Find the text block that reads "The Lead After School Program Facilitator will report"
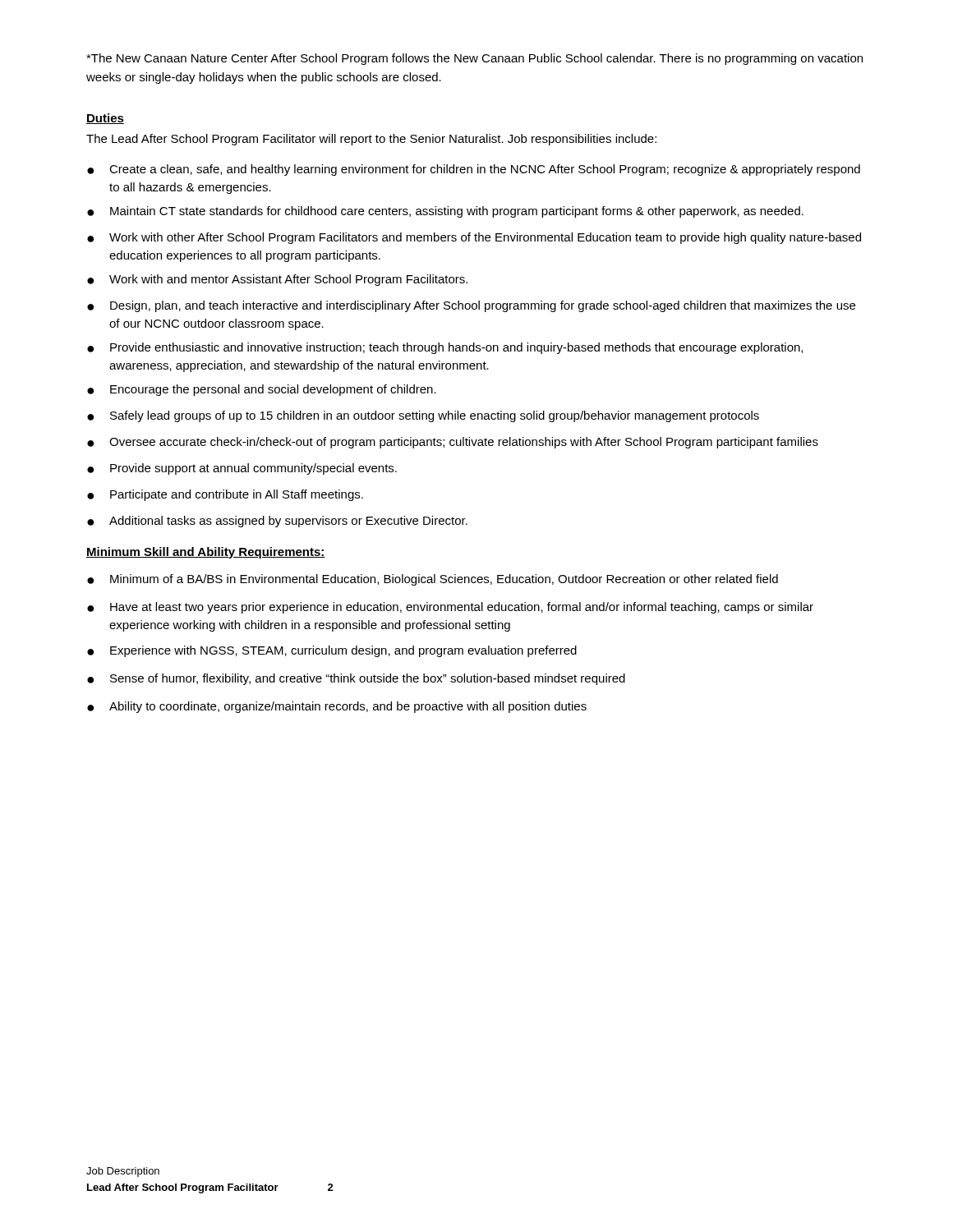The height and width of the screenshot is (1232, 953). tap(372, 138)
